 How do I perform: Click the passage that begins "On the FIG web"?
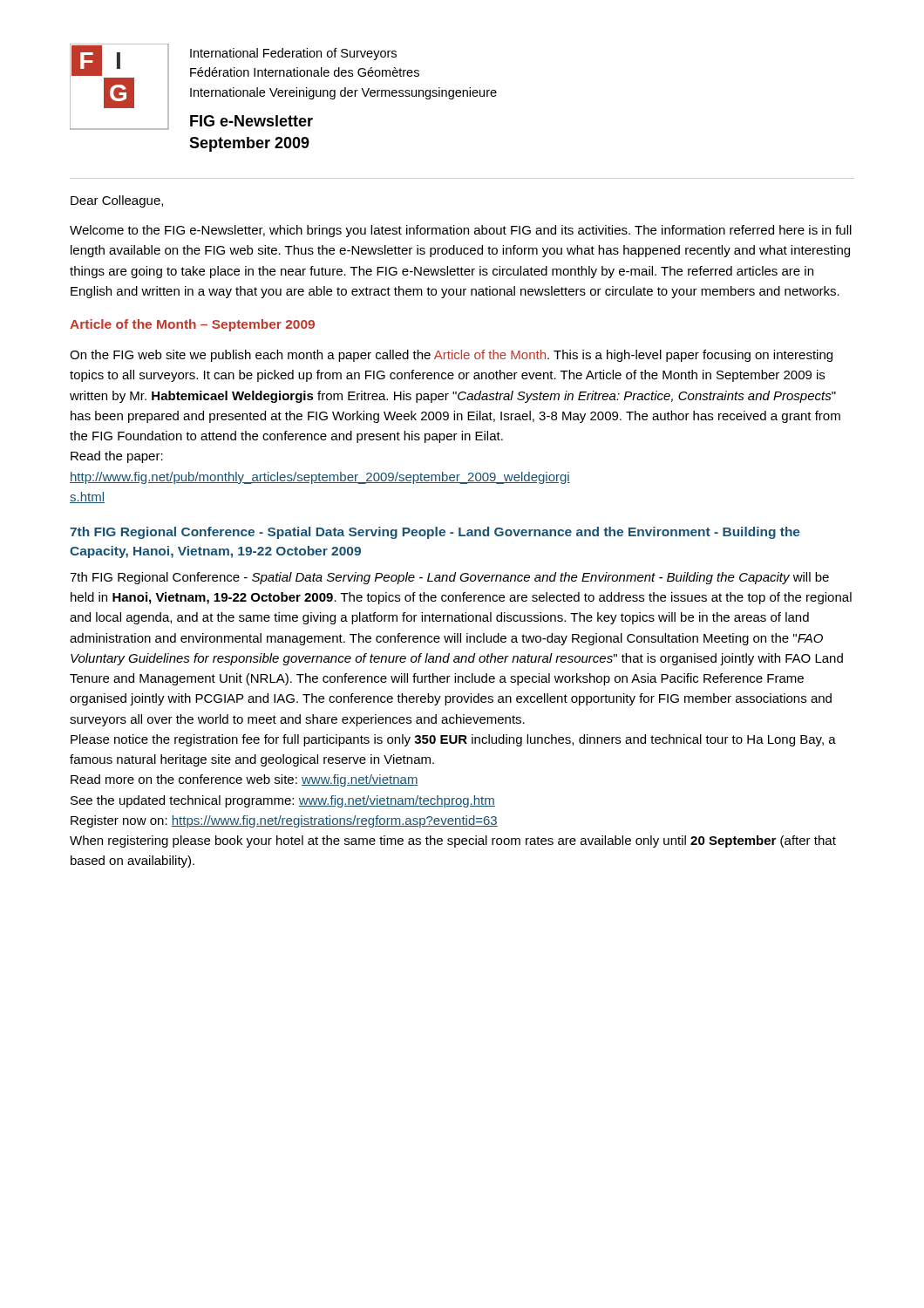[x=455, y=425]
